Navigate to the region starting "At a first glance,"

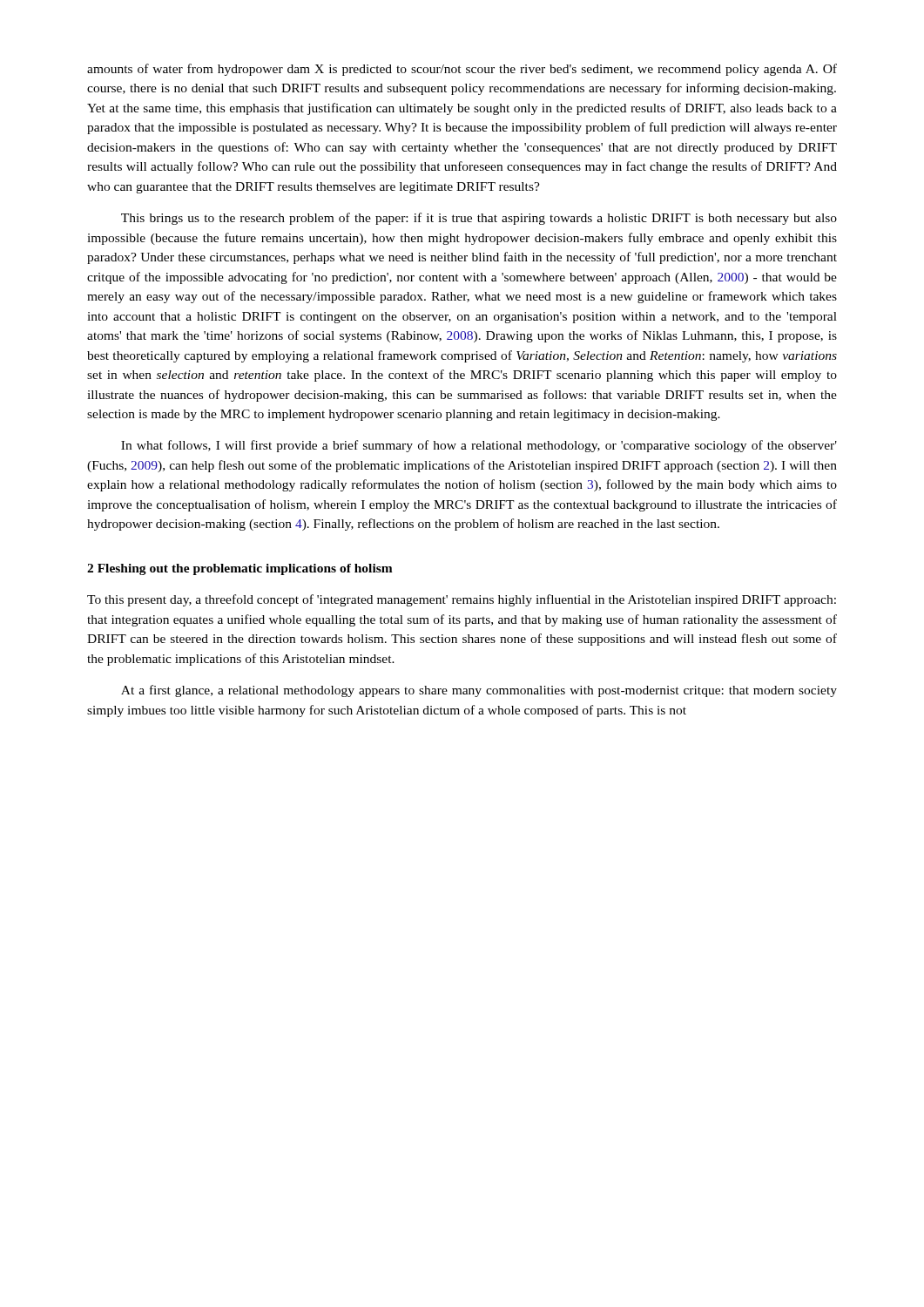[462, 700]
